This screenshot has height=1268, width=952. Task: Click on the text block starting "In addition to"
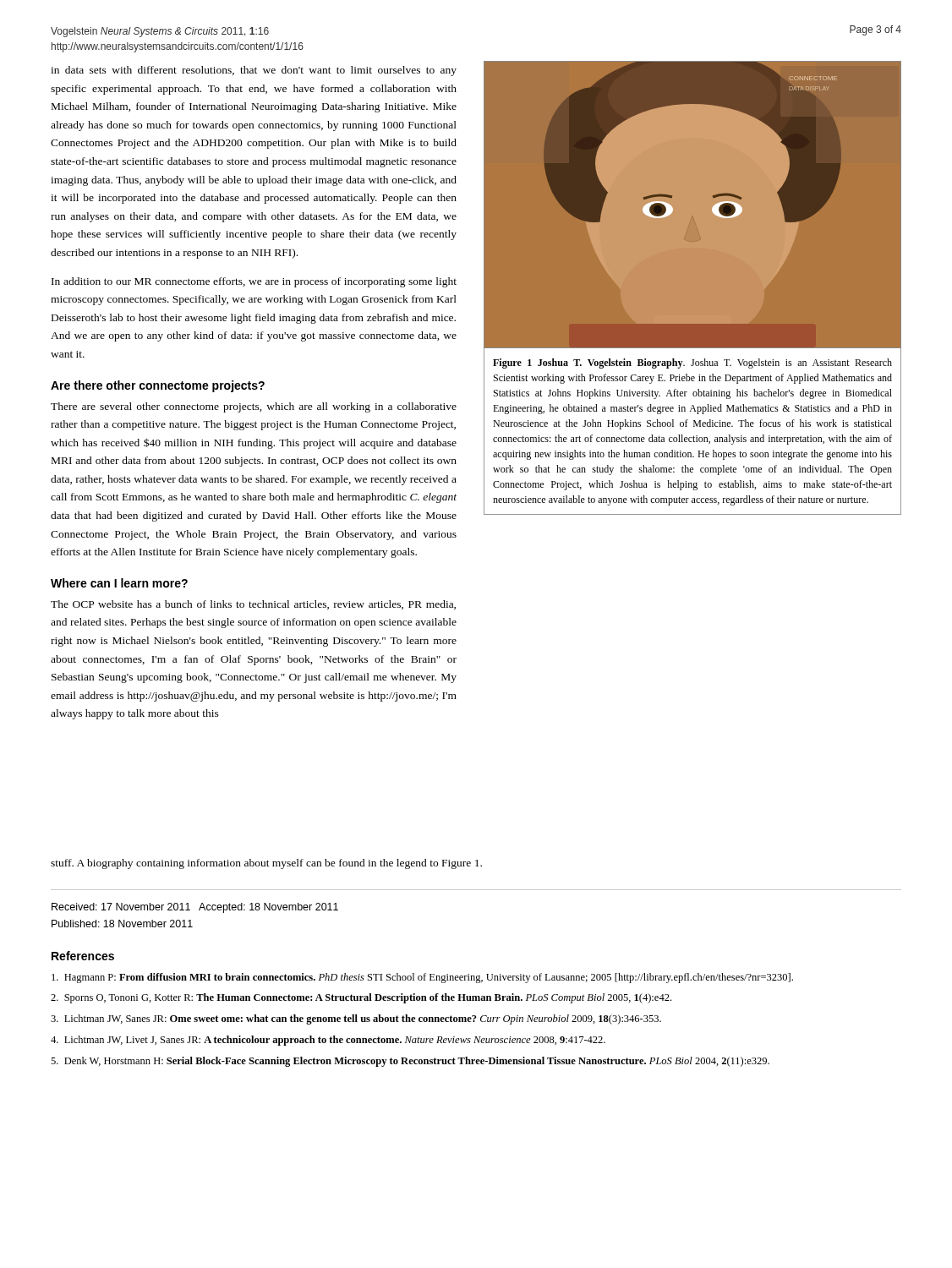(254, 317)
